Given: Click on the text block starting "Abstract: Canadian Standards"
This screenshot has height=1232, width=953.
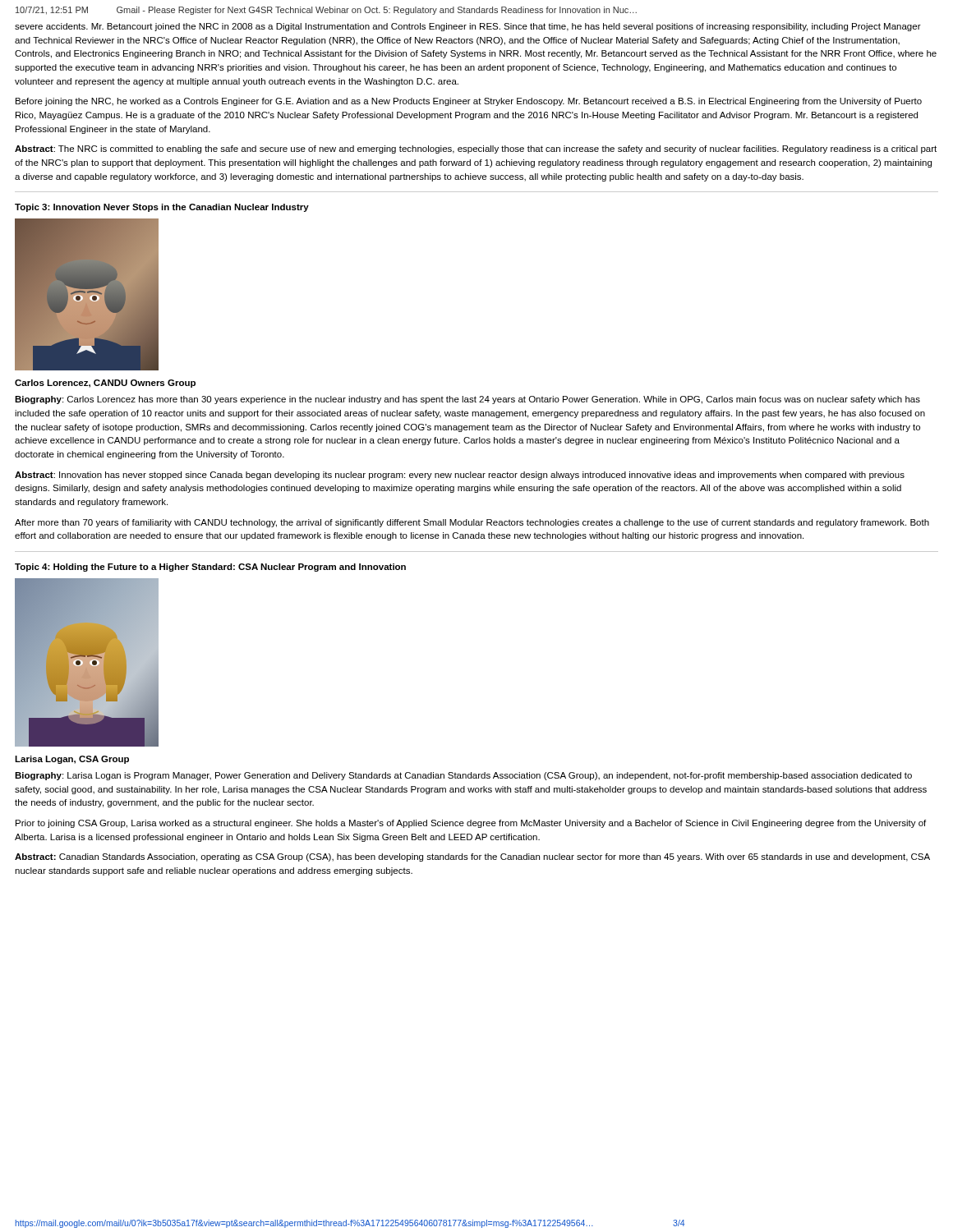Looking at the screenshot, I should pyautogui.click(x=476, y=864).
